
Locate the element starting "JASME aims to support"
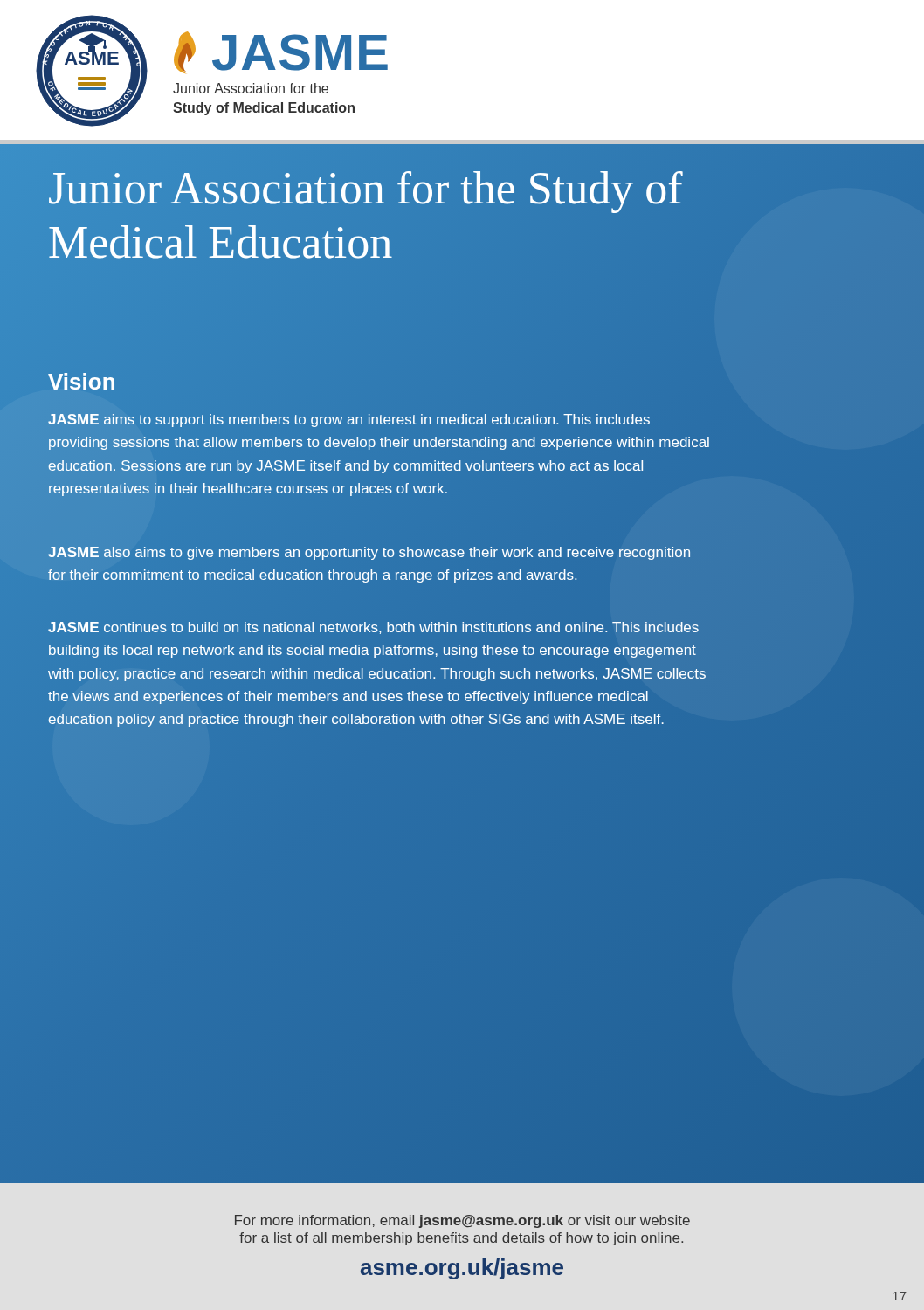click(379, 454)
